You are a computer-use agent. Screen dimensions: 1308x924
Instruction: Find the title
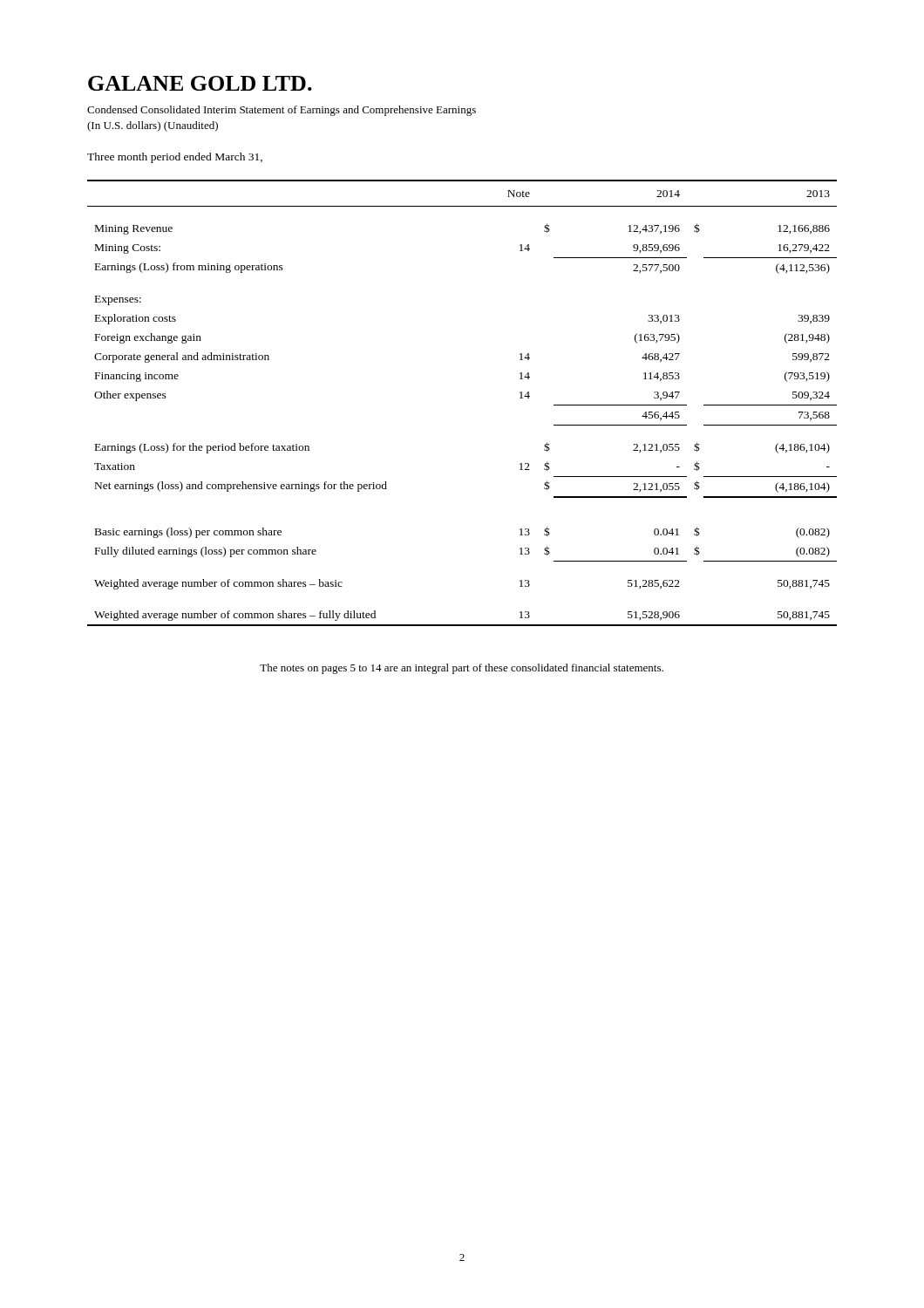click(462, 83)
